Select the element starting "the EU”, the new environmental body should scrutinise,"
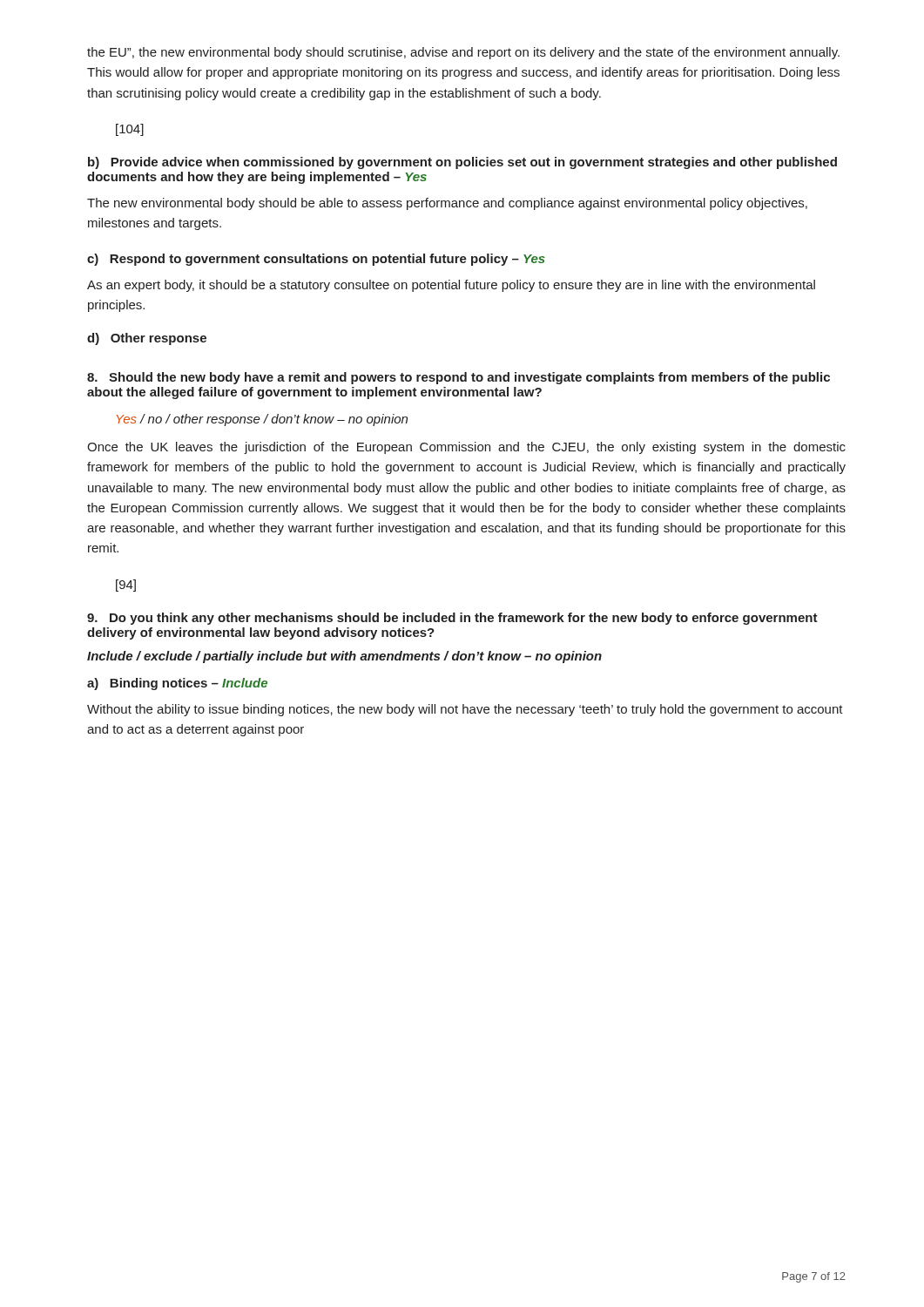This screenshot has width=924, height=1307. pos(464,72)
